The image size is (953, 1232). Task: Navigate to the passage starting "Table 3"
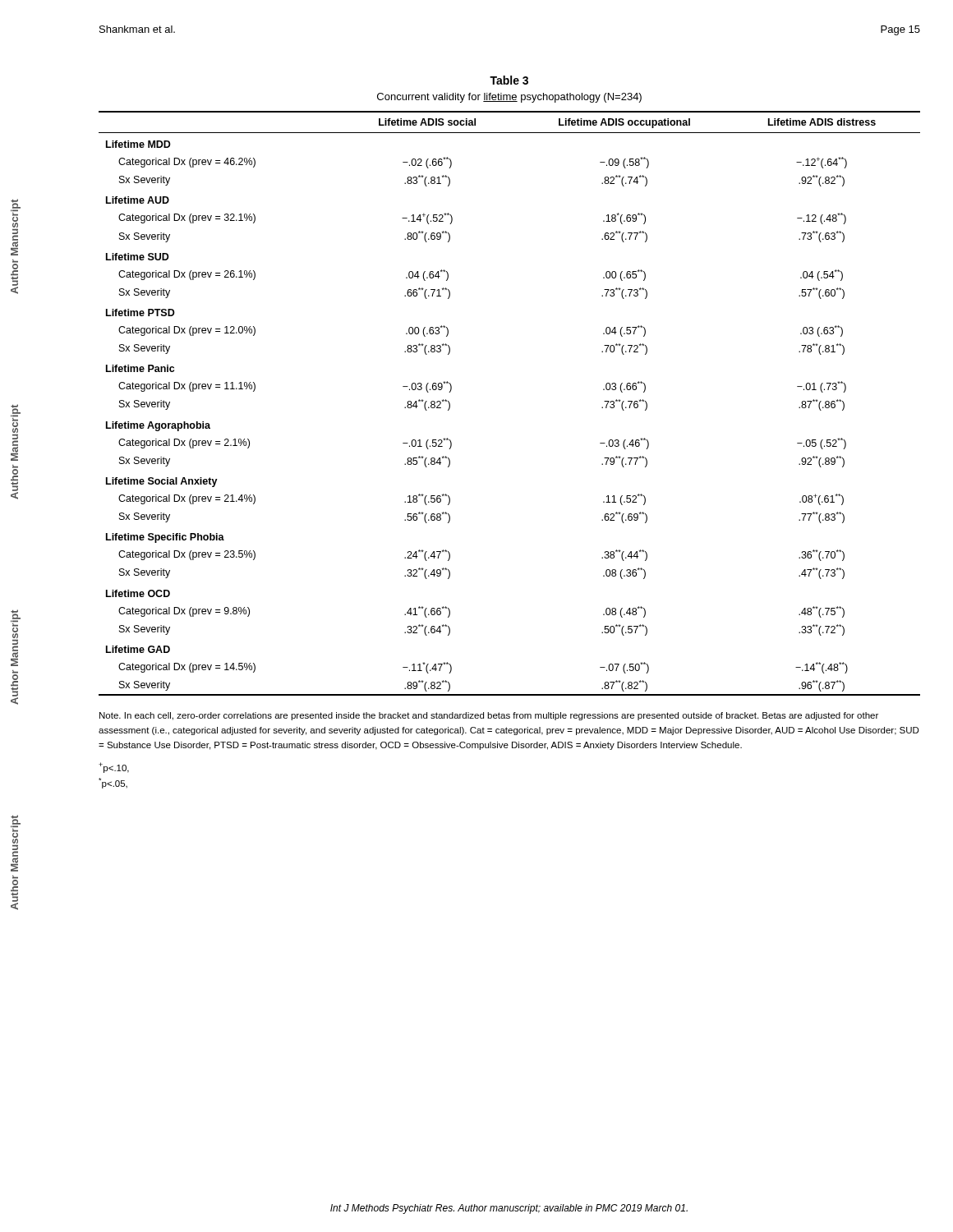coord(509,81)
